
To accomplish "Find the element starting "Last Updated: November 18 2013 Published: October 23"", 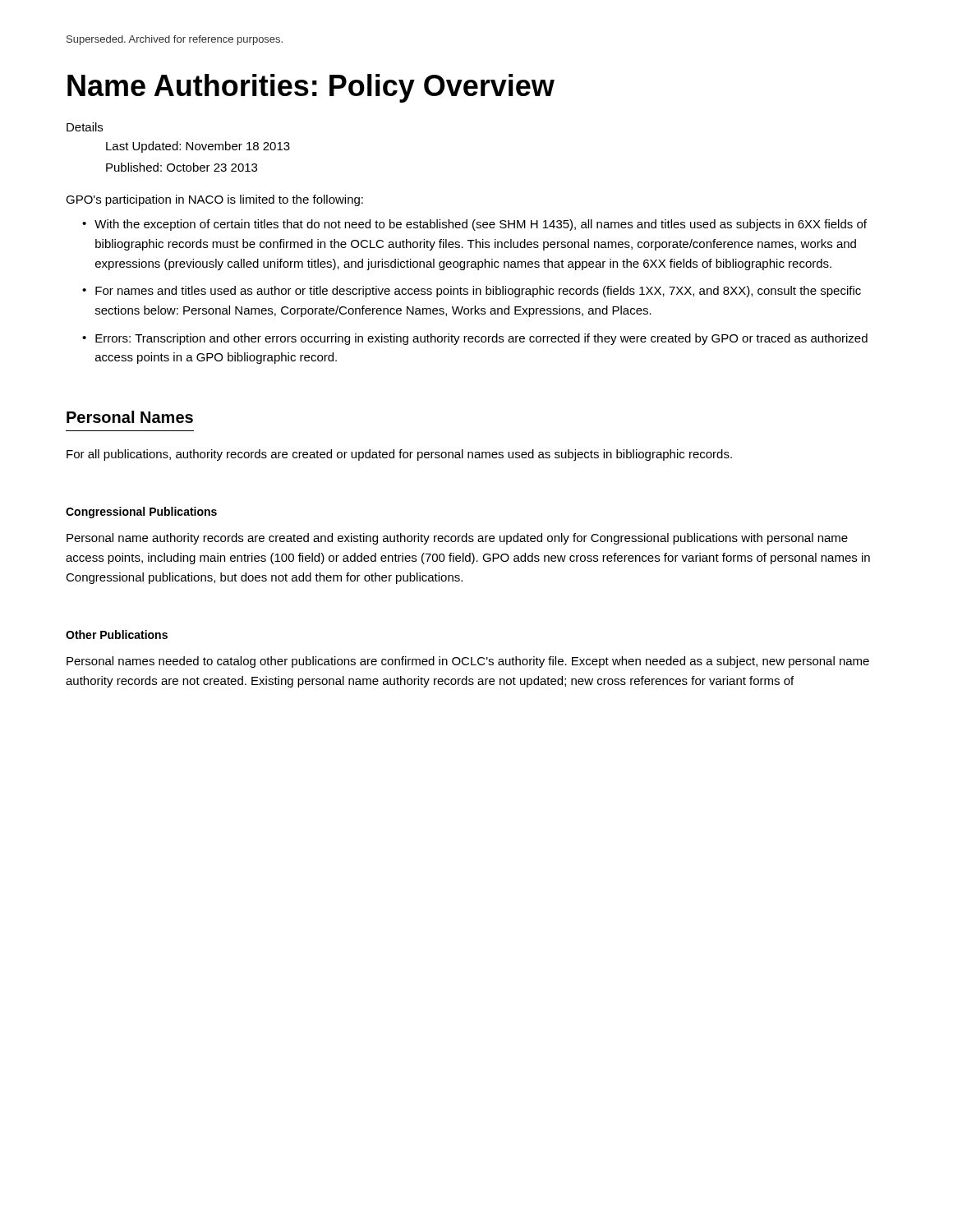I will 198,156.
